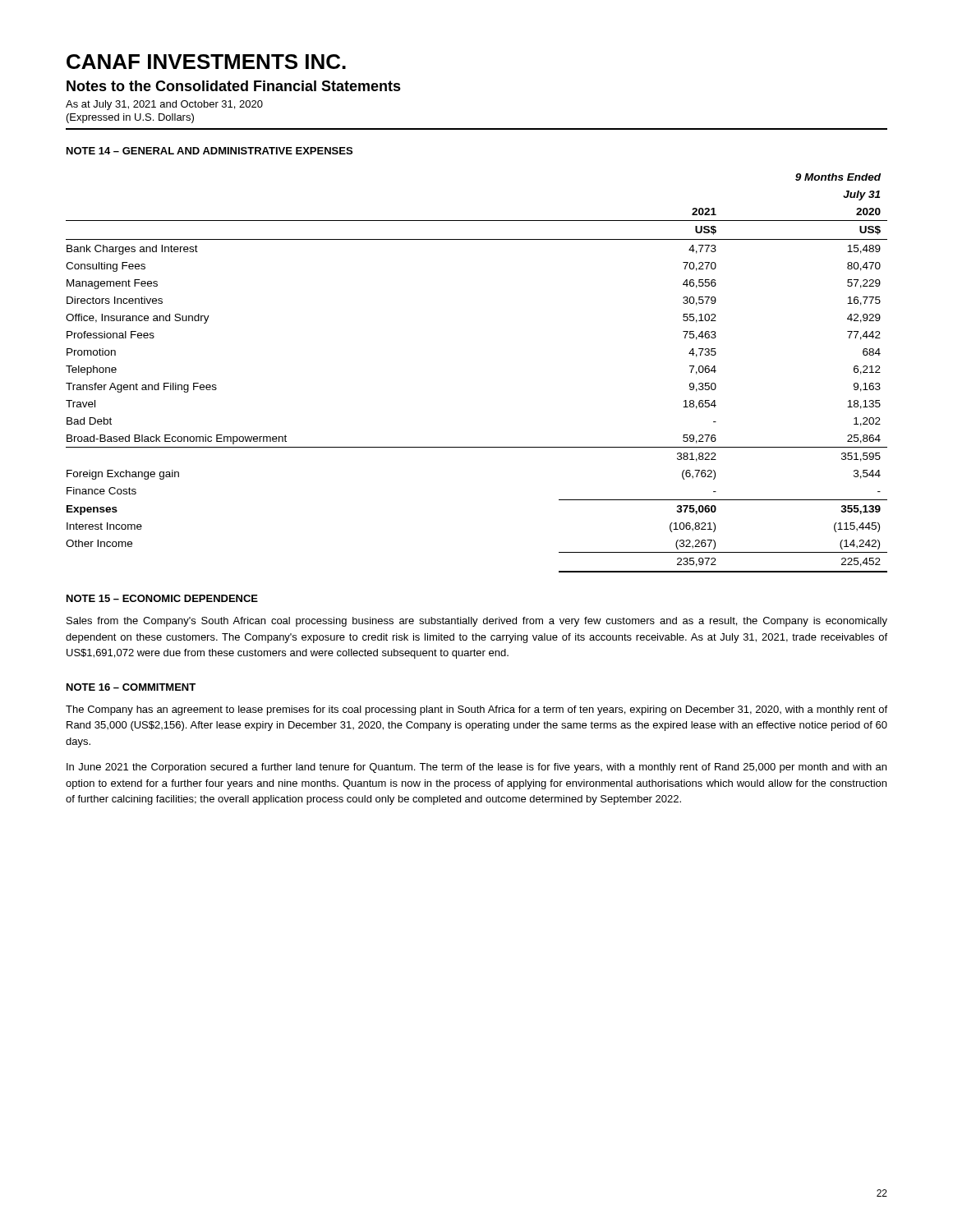The height and width of the screenshot is (1232, 953).
Task: Select the table that reads "Office, Insurance and Sundry"
Action: point(476,370)
